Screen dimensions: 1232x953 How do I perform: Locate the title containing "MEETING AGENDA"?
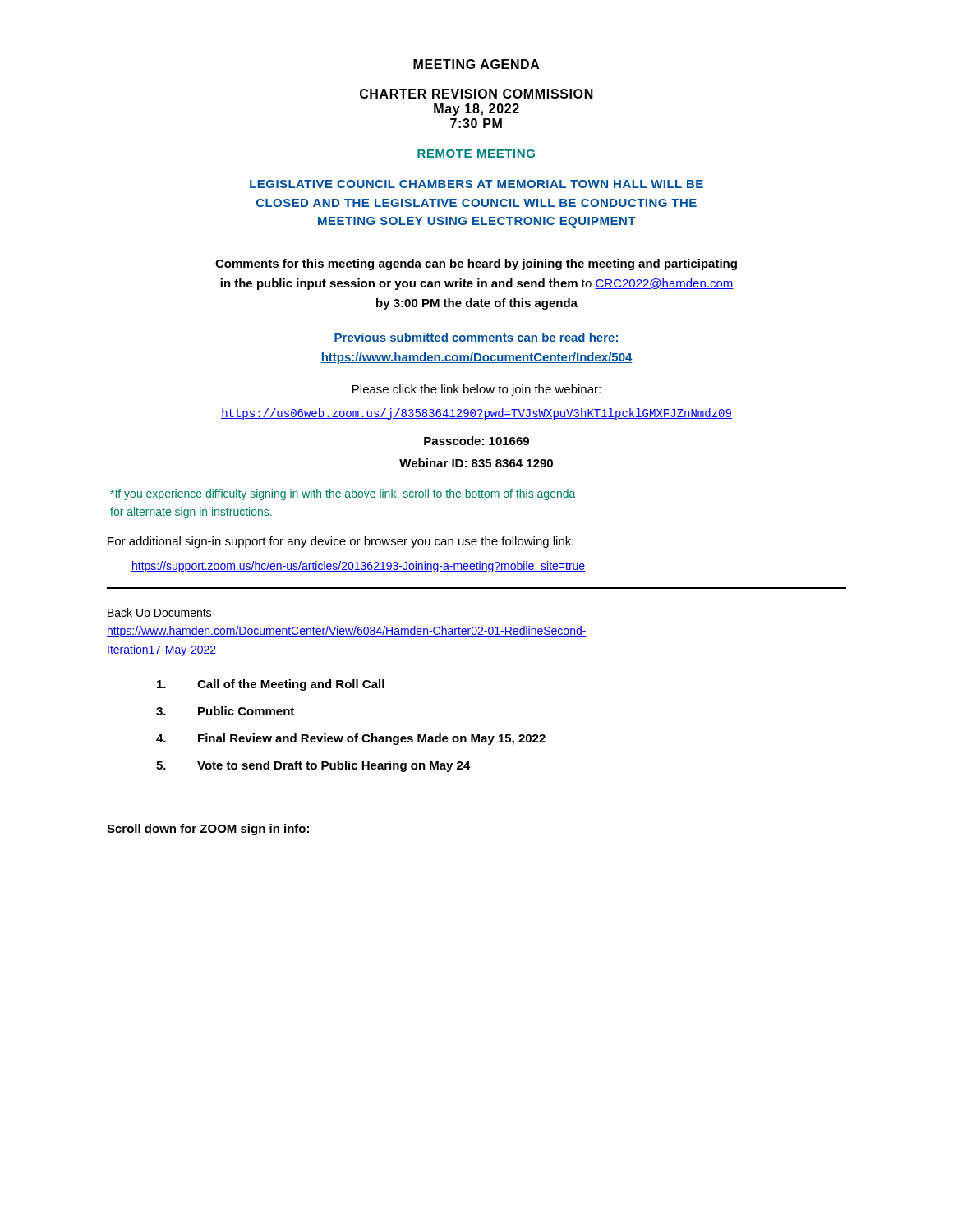pos(476,64)
